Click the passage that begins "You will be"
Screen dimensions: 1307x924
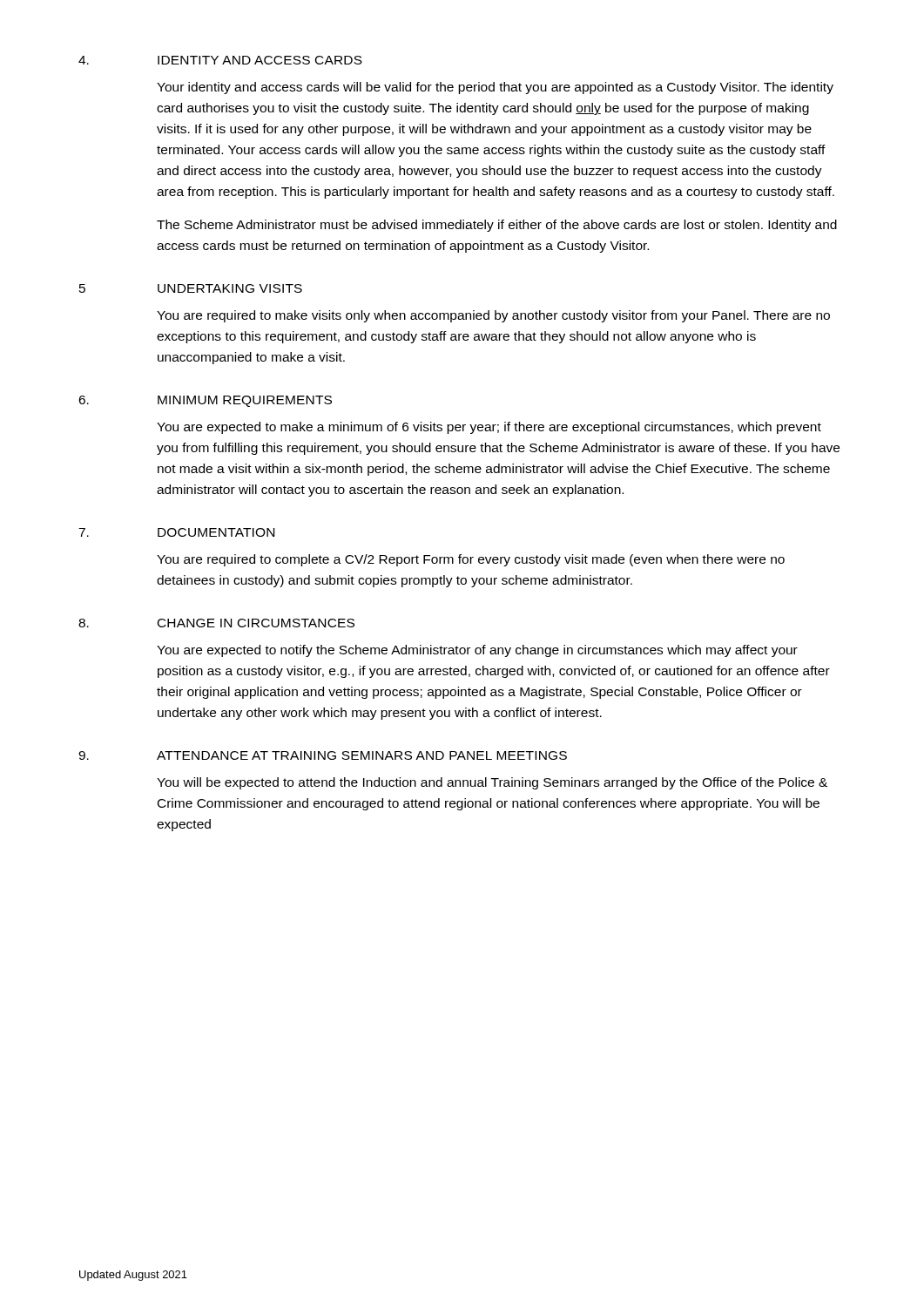pyautogui.click(x=492, y=803)
